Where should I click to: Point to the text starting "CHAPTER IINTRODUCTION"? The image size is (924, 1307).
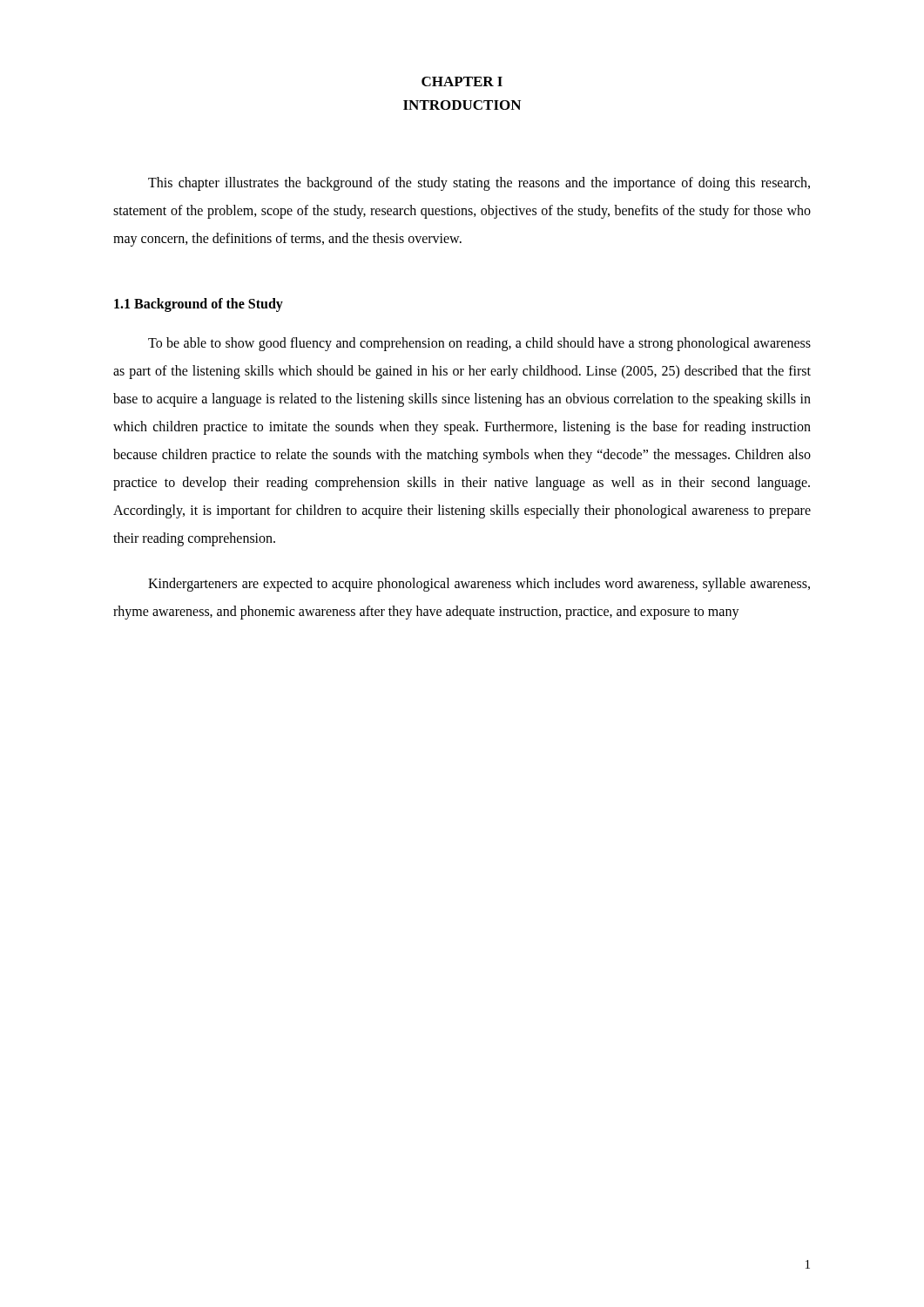point(462,93)
